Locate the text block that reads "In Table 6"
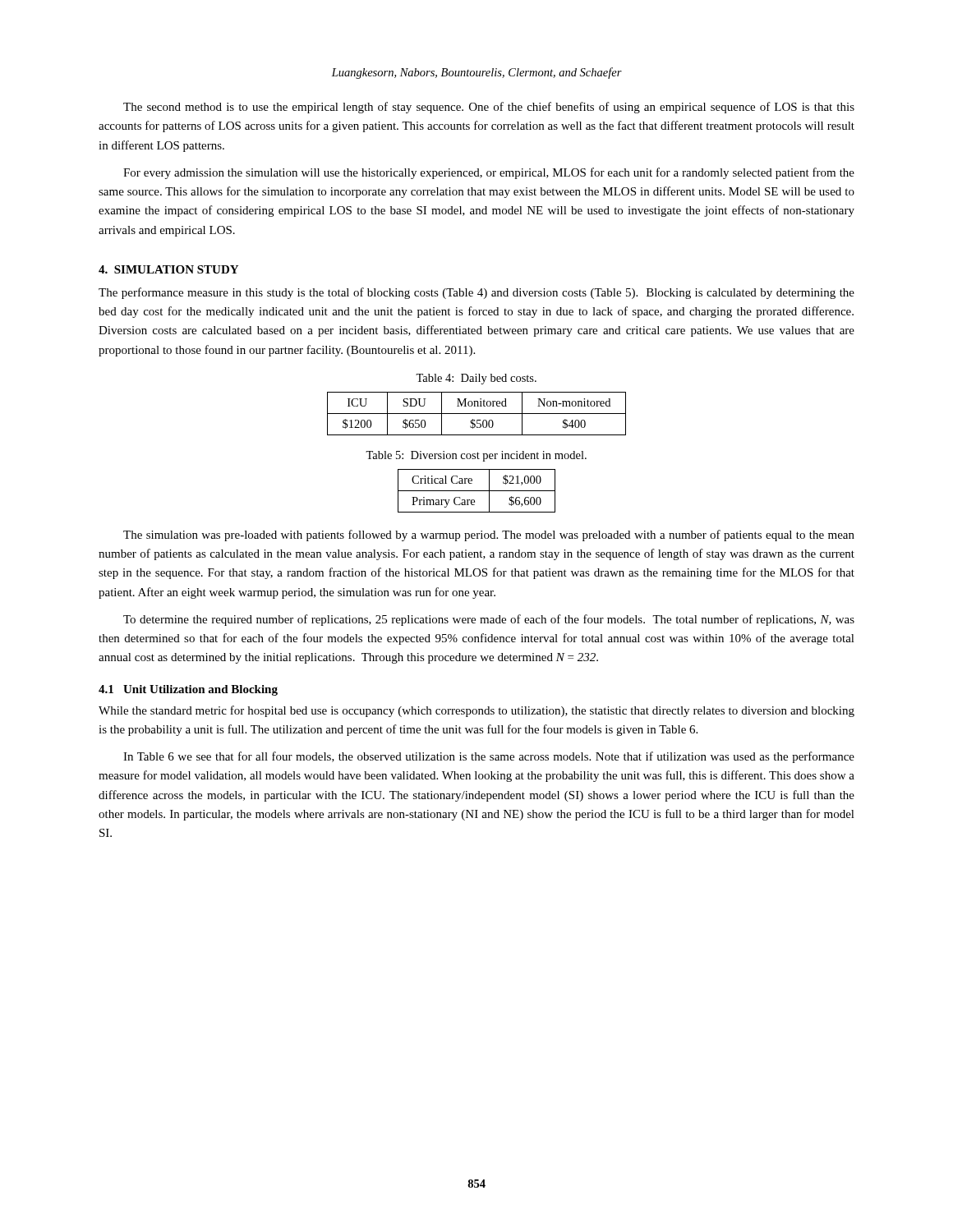 [476, 795]
